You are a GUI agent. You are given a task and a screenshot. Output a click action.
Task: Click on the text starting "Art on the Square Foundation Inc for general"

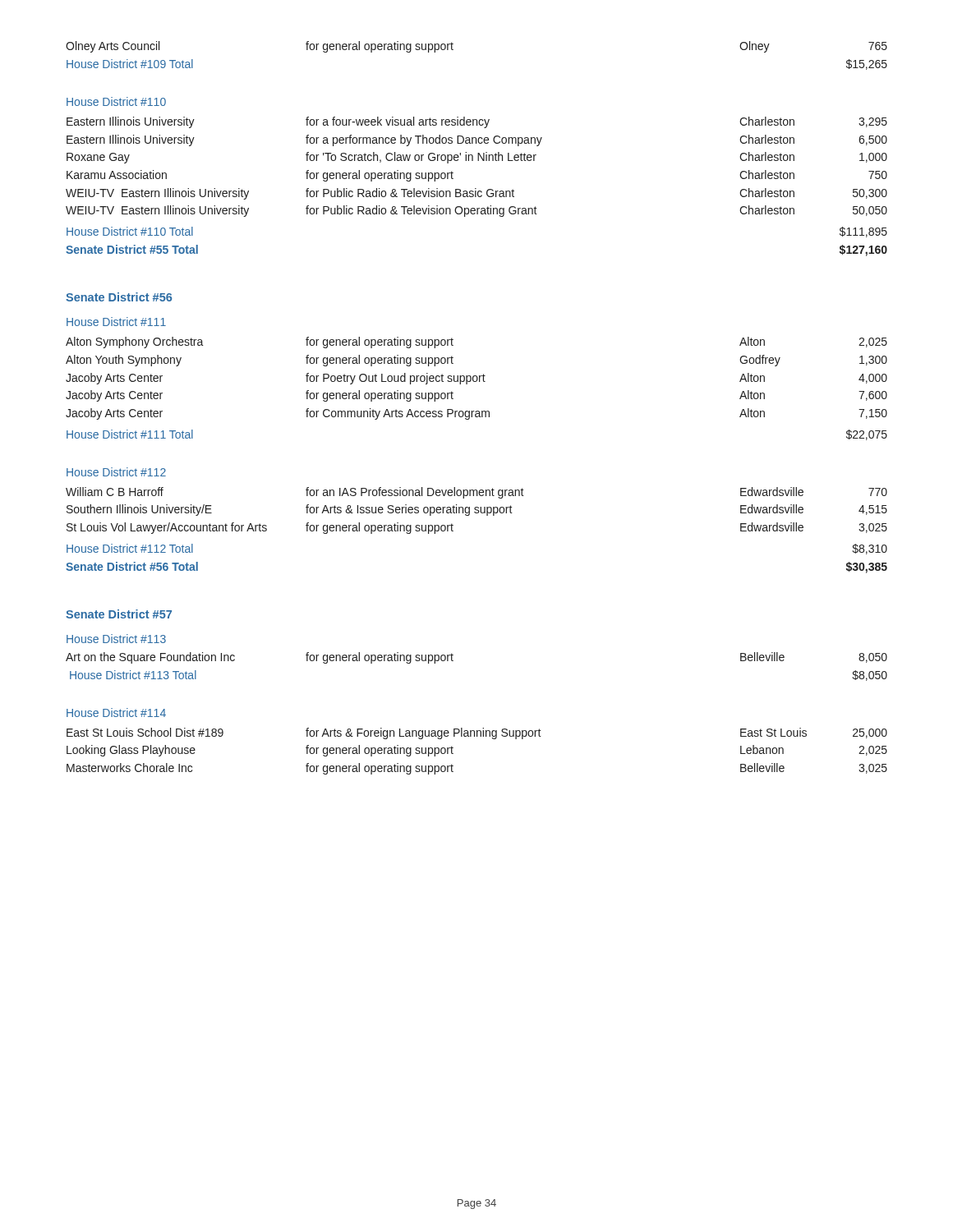point(147,657)
